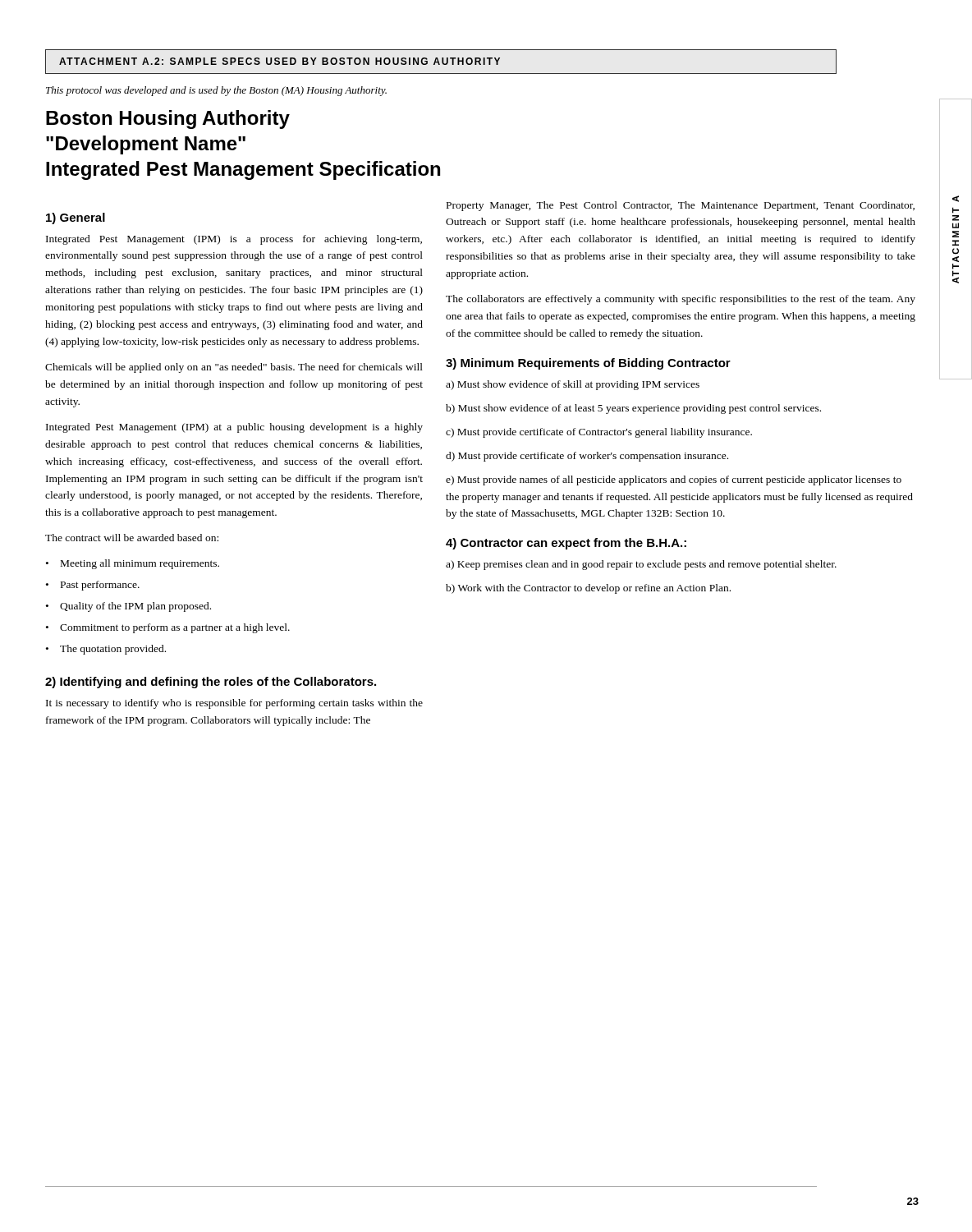The height and width of the screenshot is (1232, 972).
Task: Find the section header containing "2) Identifying and defining the roles of the"
Action: point(211,681)
